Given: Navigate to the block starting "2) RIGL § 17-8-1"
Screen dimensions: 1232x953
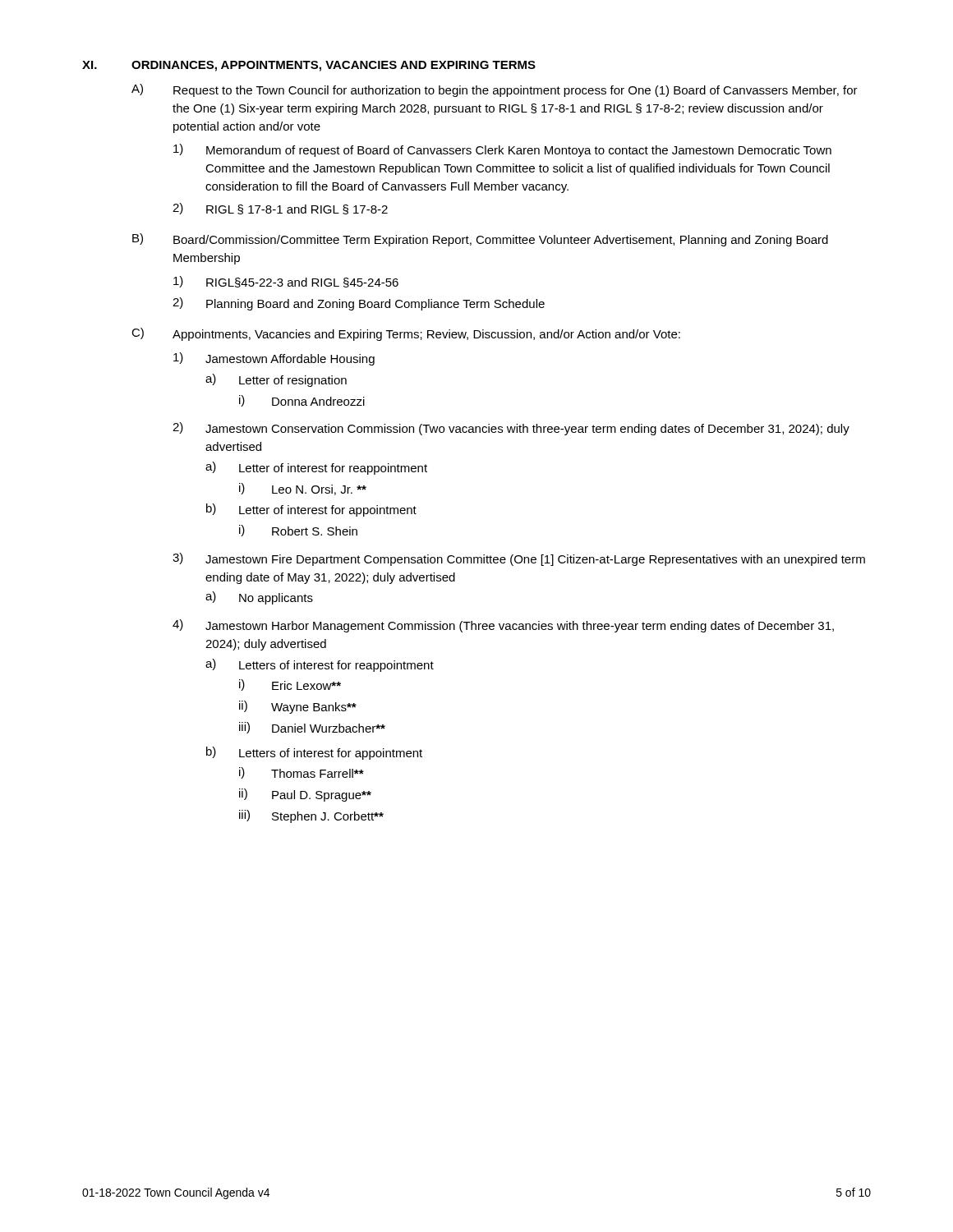Looking at the screenshot, I should [280, 209].
